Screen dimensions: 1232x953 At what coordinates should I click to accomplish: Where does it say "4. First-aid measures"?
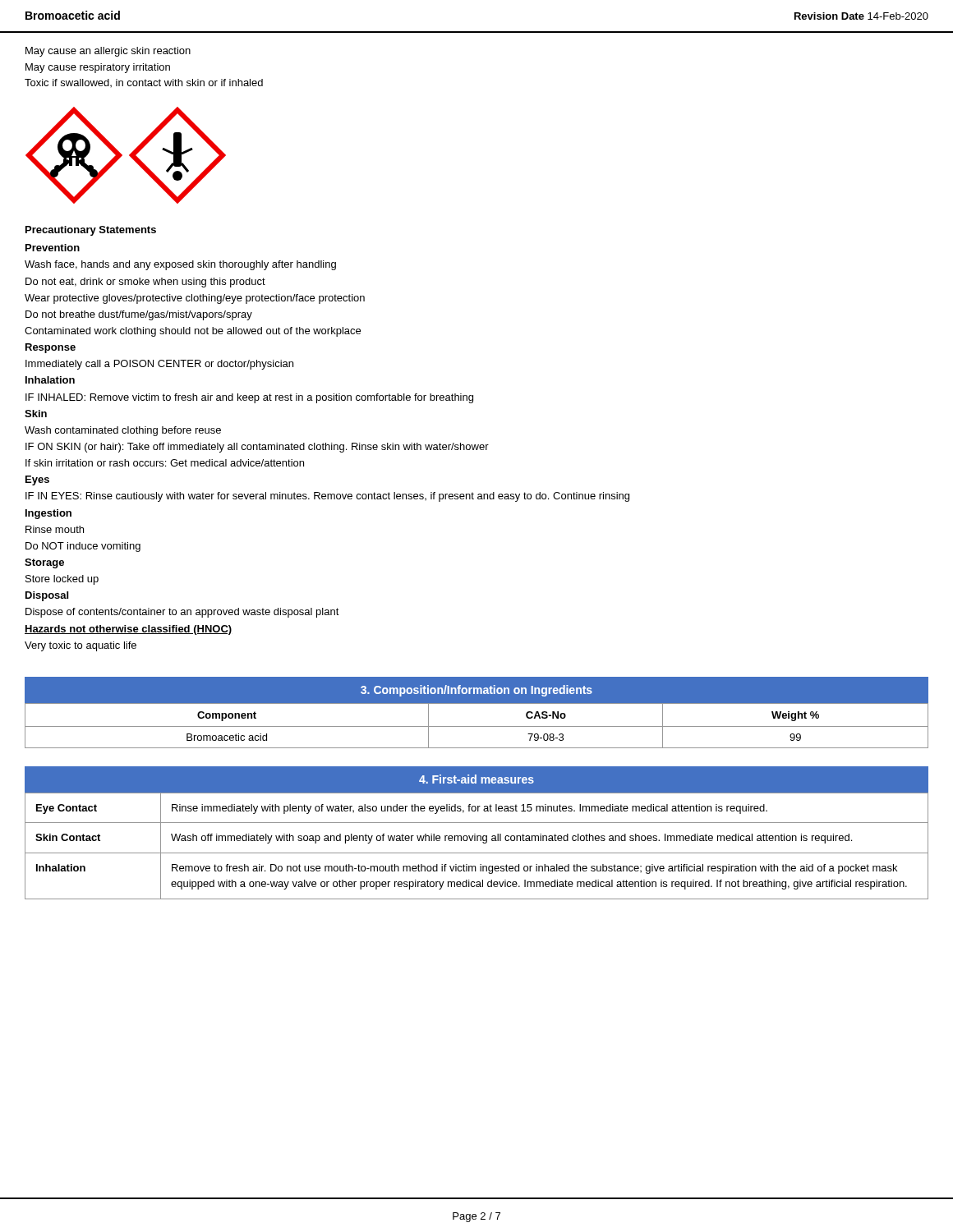(x=476, y=779)
